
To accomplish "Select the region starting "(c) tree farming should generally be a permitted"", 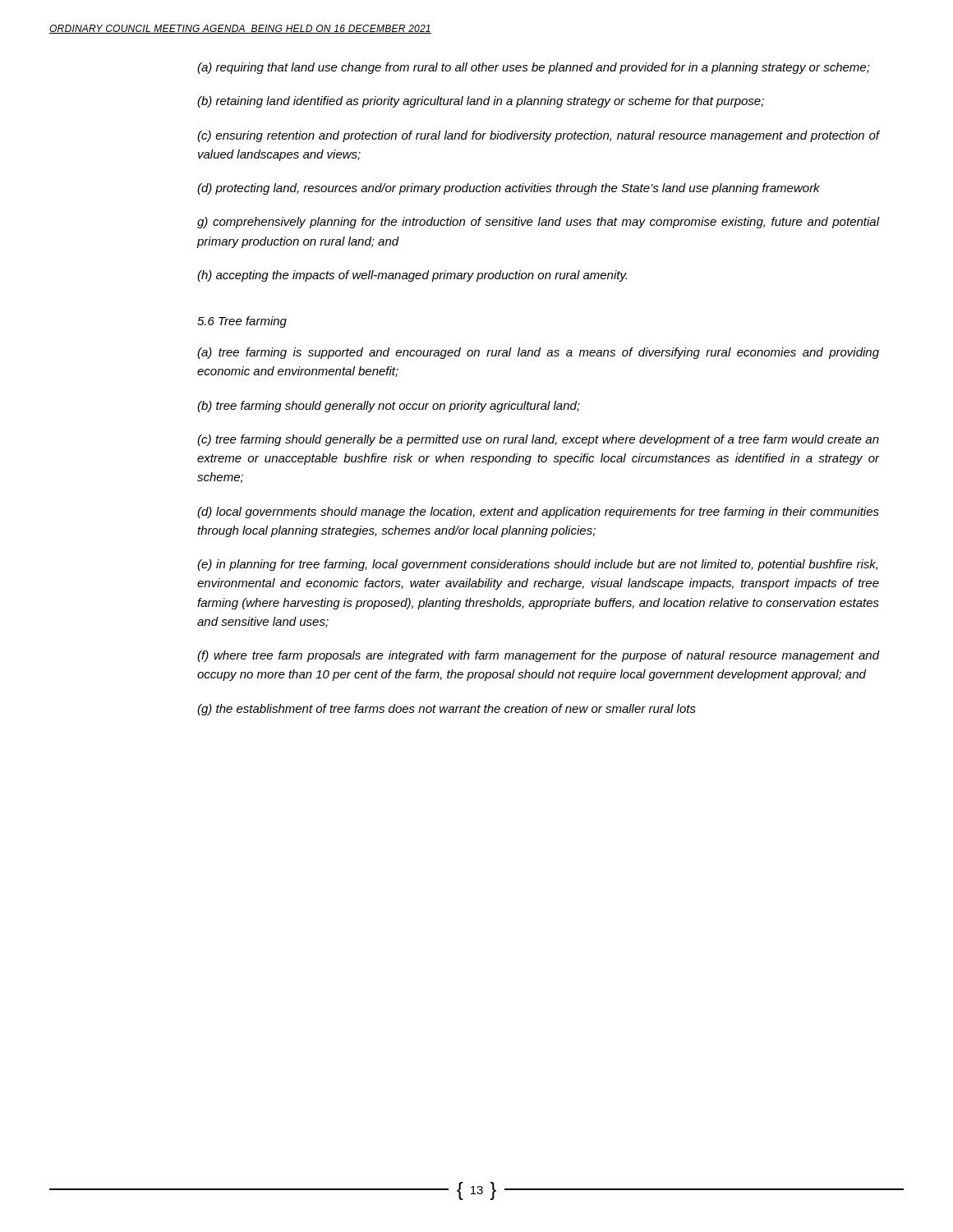I will pos(538,458).
